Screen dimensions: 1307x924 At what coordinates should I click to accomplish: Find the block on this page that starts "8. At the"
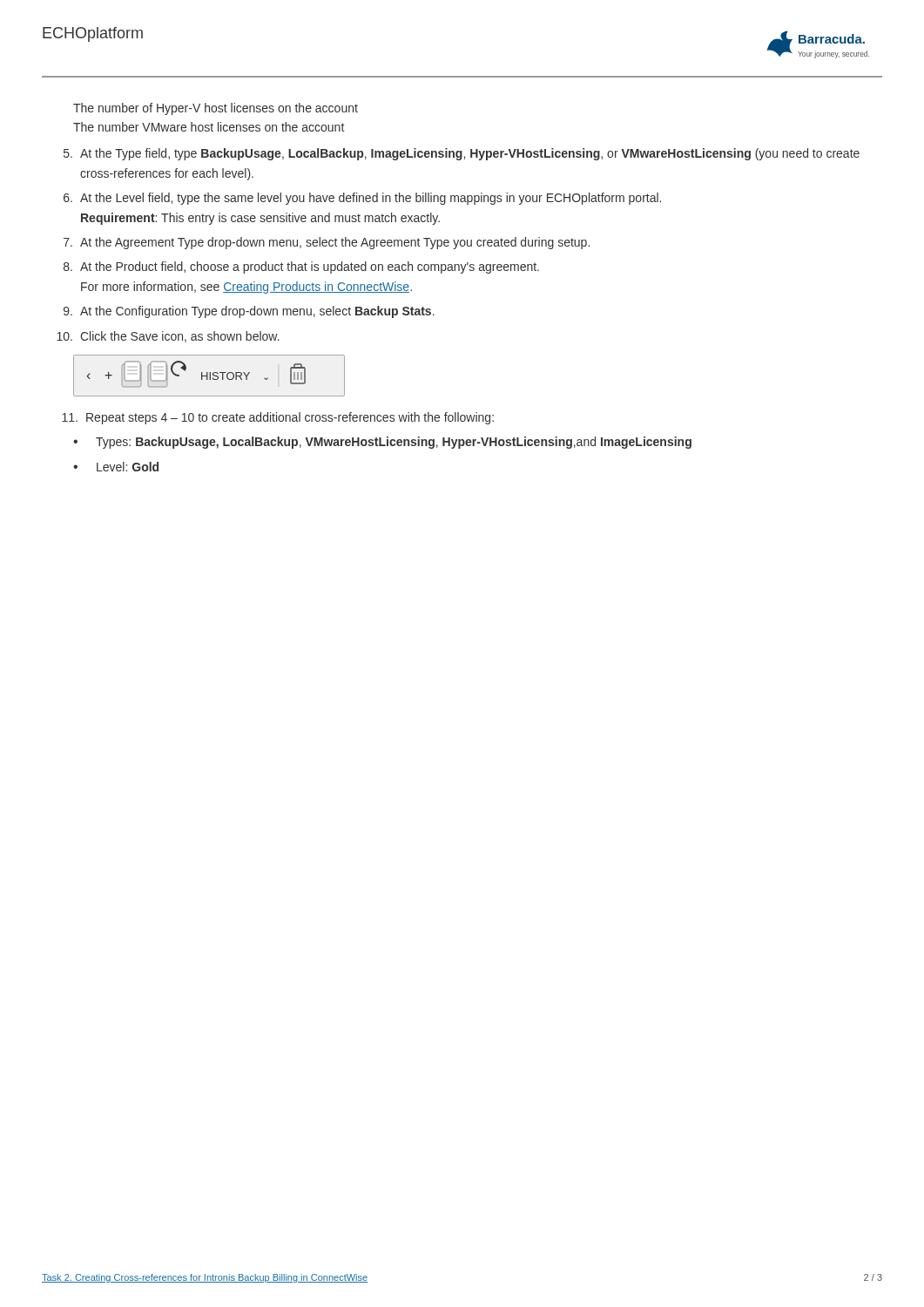click(462, 277)
